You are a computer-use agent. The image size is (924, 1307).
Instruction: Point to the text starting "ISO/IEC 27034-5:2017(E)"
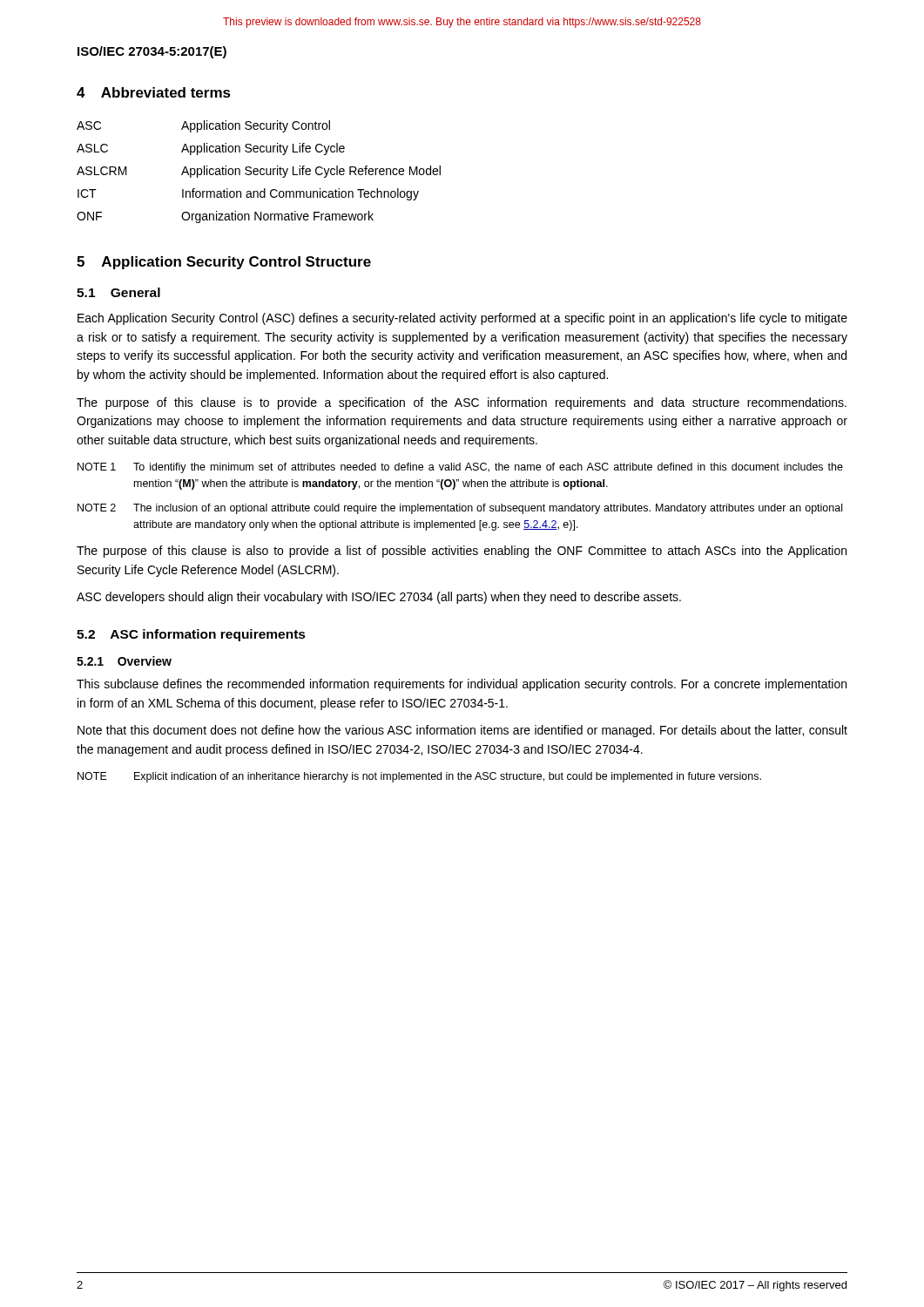click(152, 51)
